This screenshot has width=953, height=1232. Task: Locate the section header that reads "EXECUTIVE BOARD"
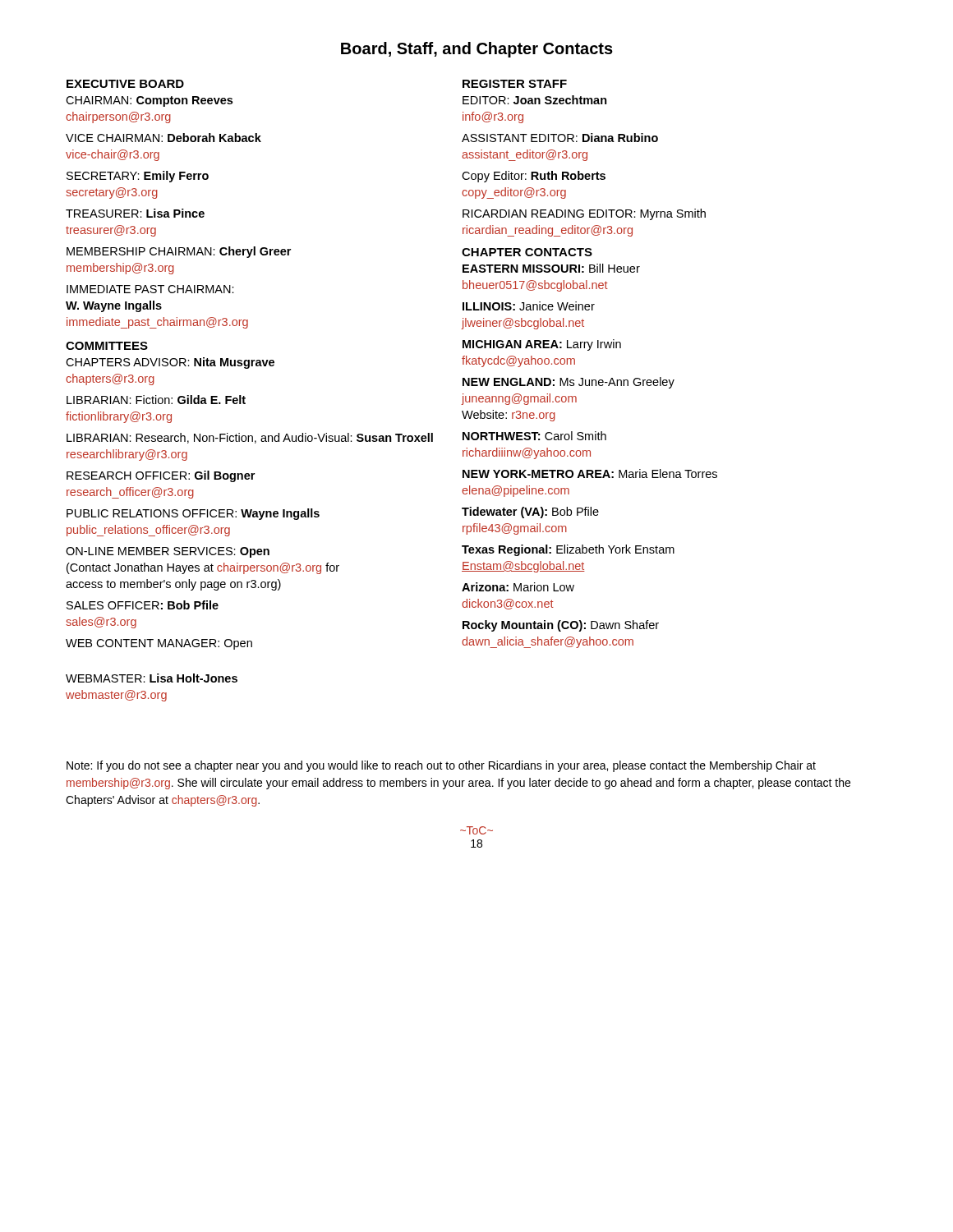click(x=125, y=83)
